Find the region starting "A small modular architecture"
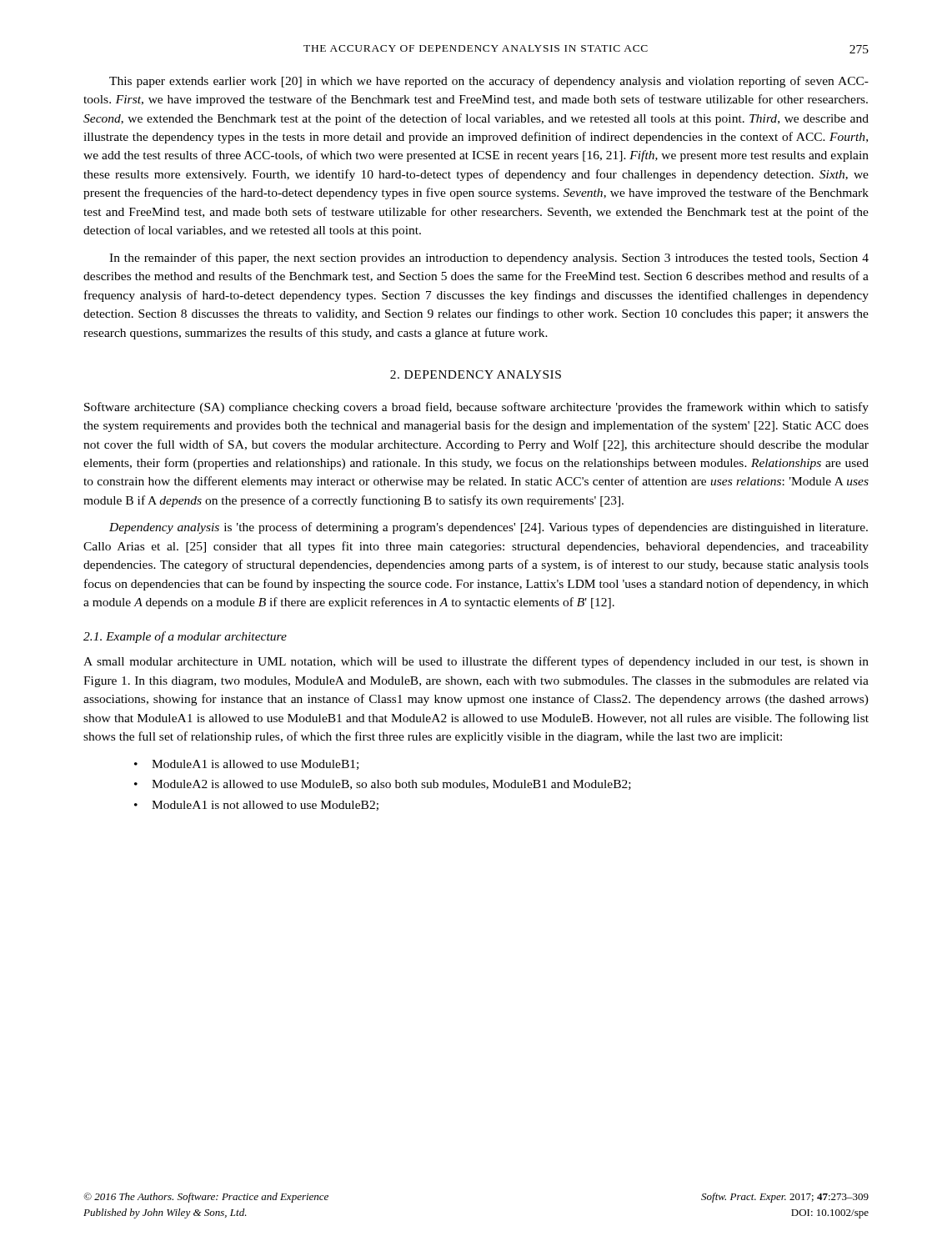The width and height of the screenshot is (952, 1251). [x=476, y=699]
